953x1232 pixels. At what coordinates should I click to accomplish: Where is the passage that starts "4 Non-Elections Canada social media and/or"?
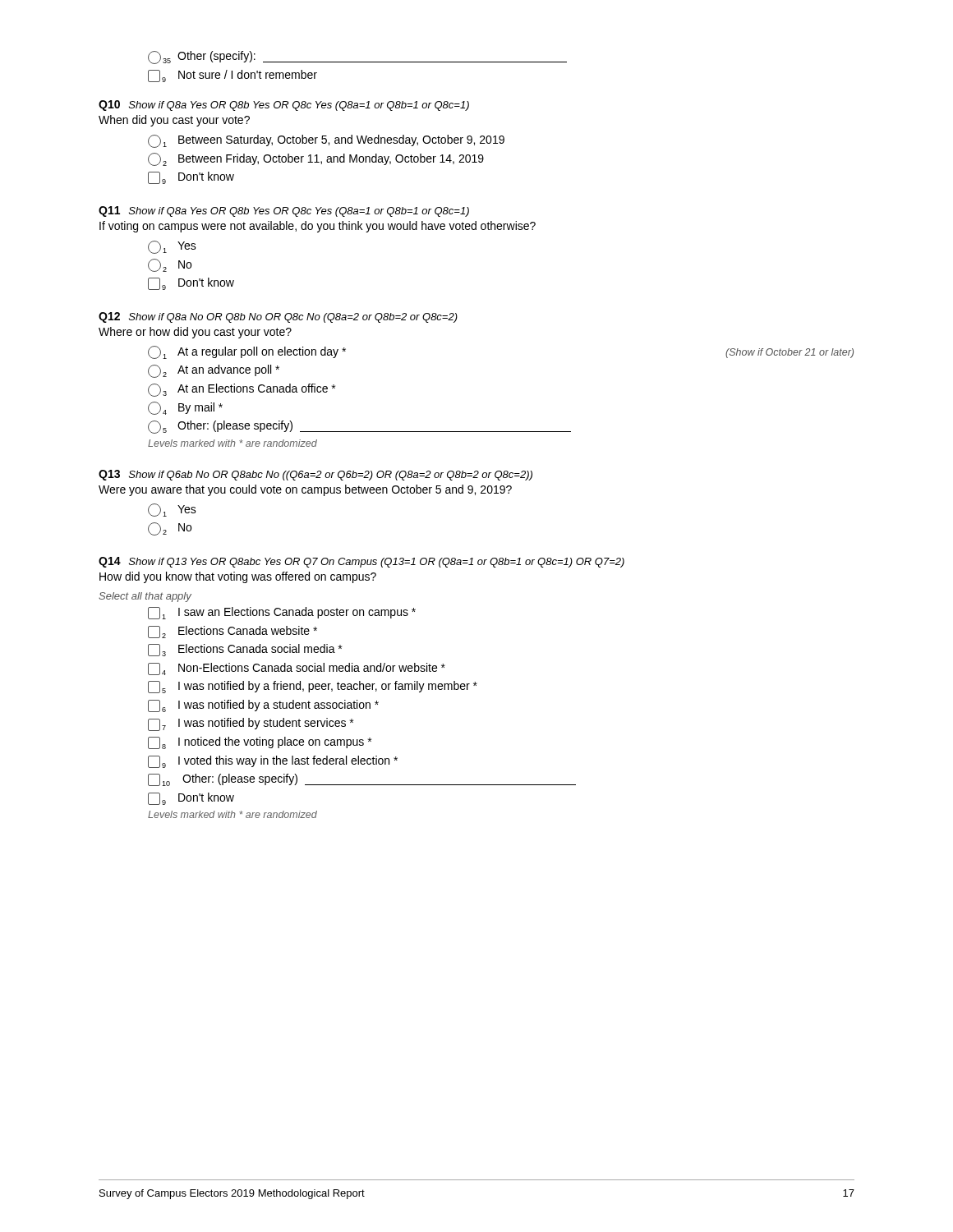tap(297, 669)
